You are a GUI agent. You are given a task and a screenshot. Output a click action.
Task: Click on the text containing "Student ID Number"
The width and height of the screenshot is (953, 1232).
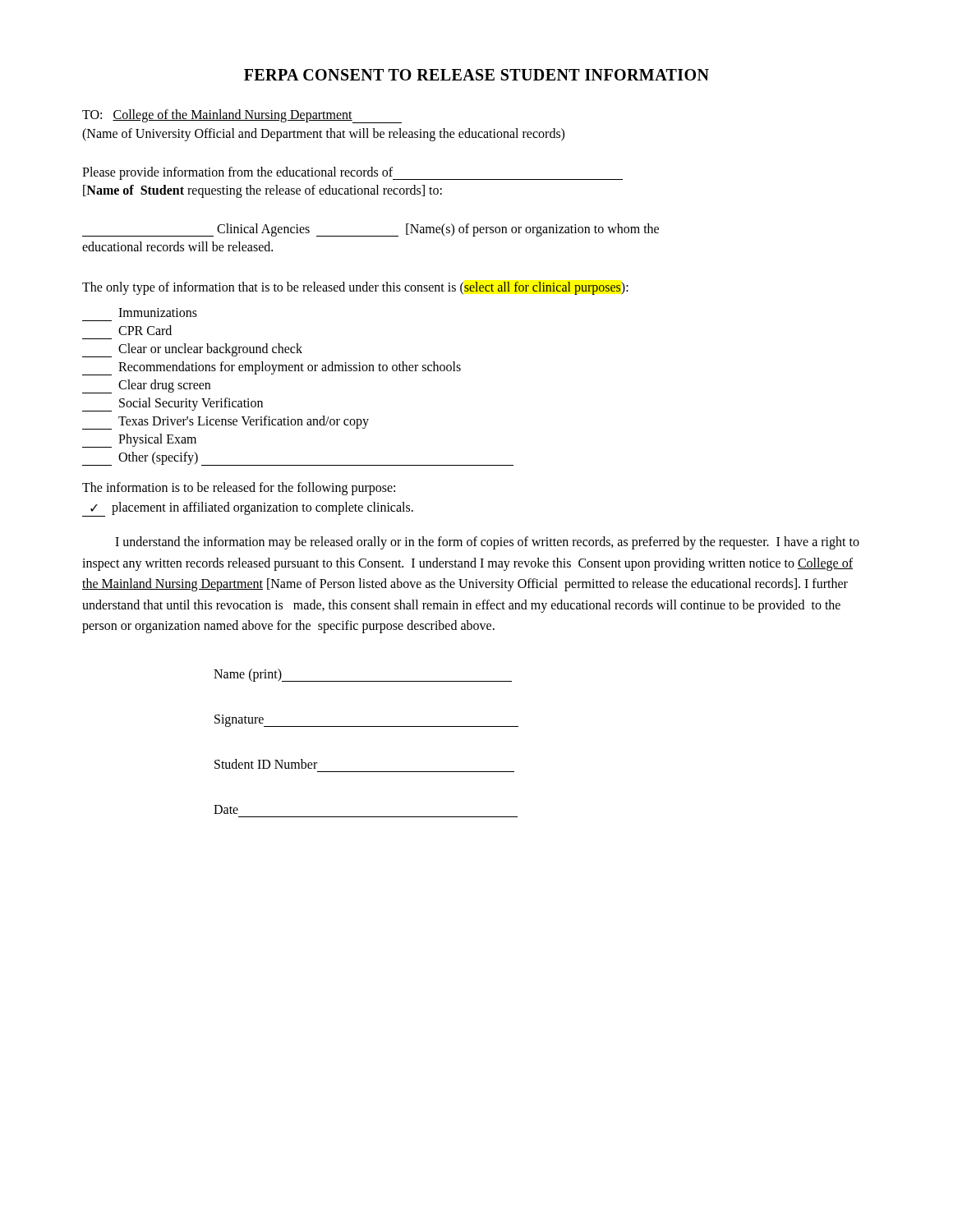point(364,764)
